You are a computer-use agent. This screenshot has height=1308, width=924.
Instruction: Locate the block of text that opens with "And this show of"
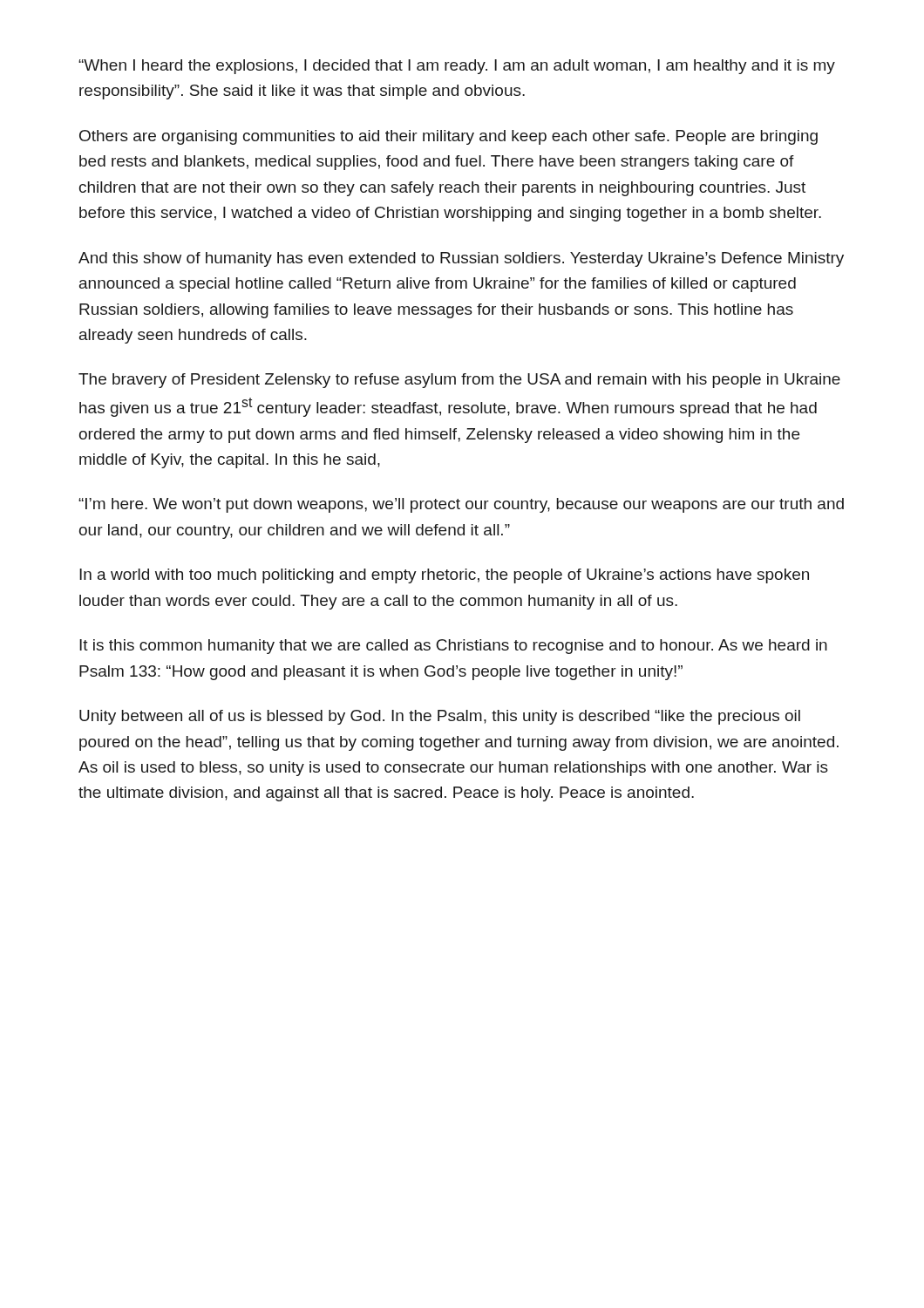pos(461,296)
